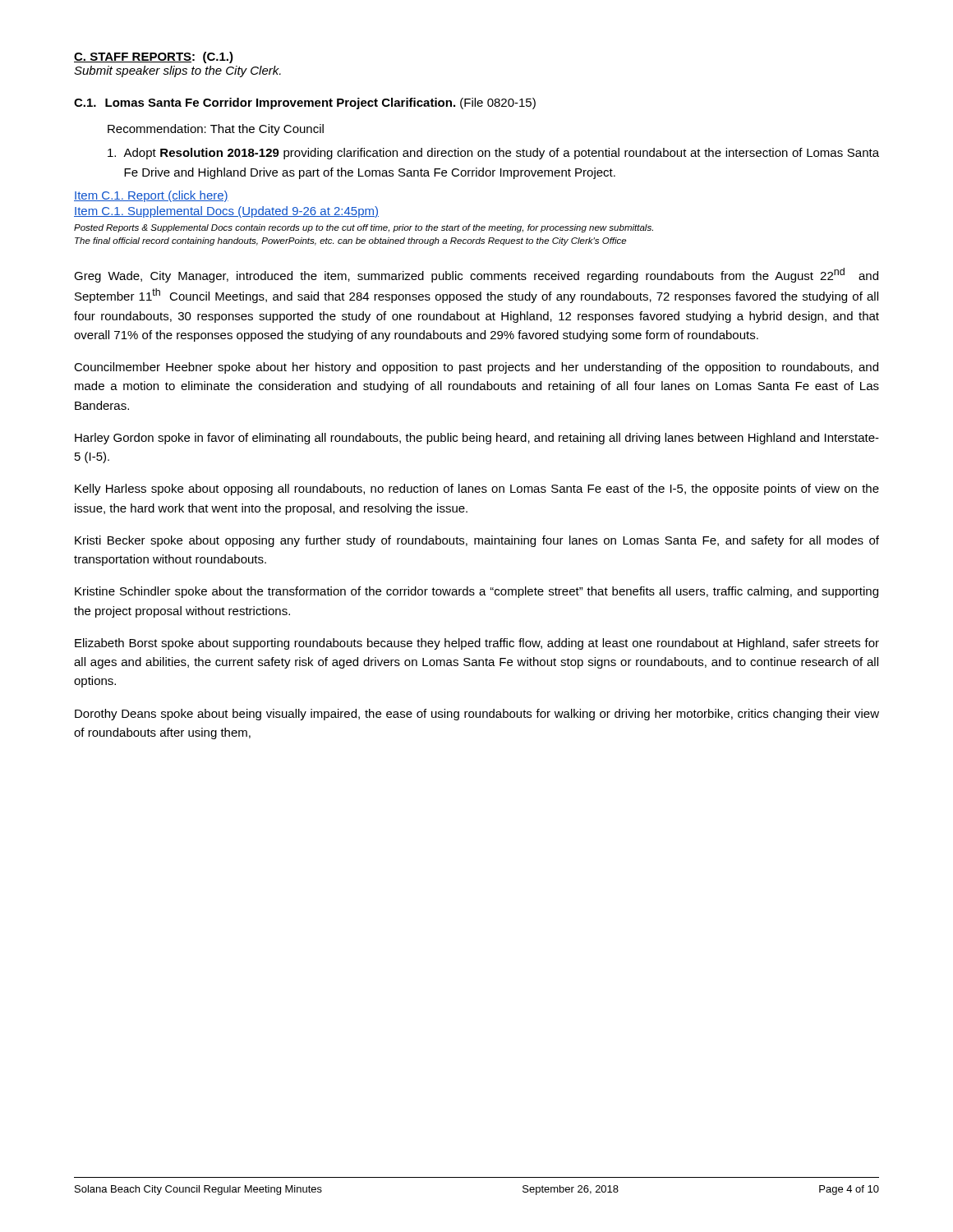The width and height of the screenshot is (953, 1232).
Task: Click on the footnote that reads "Posted Reports & Supplemental Docs"
Action: pyautogui.click(x=364, y=234)
